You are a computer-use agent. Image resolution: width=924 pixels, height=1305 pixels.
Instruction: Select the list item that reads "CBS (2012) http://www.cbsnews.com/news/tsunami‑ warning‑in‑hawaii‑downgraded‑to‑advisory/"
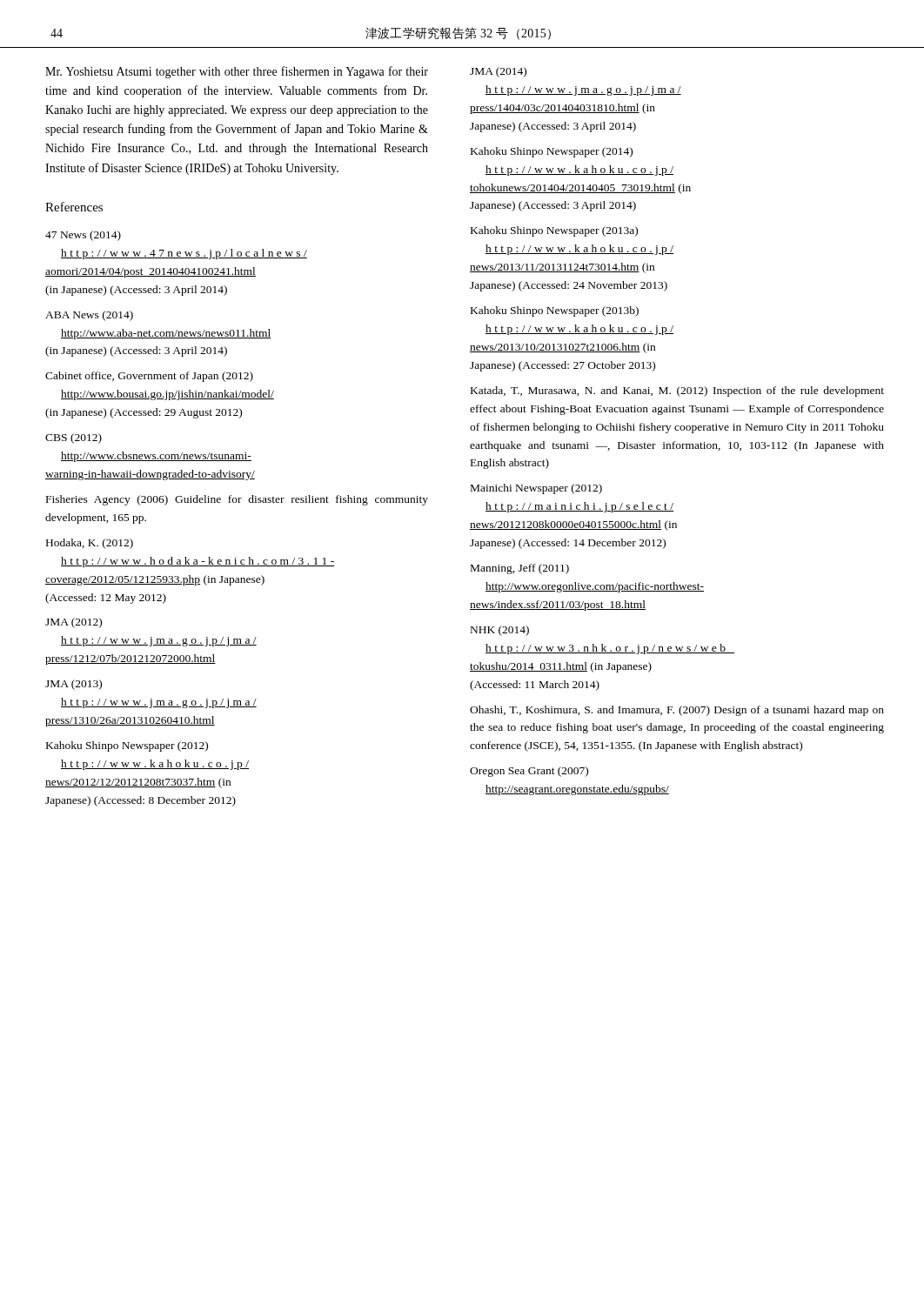pos(150,456)
